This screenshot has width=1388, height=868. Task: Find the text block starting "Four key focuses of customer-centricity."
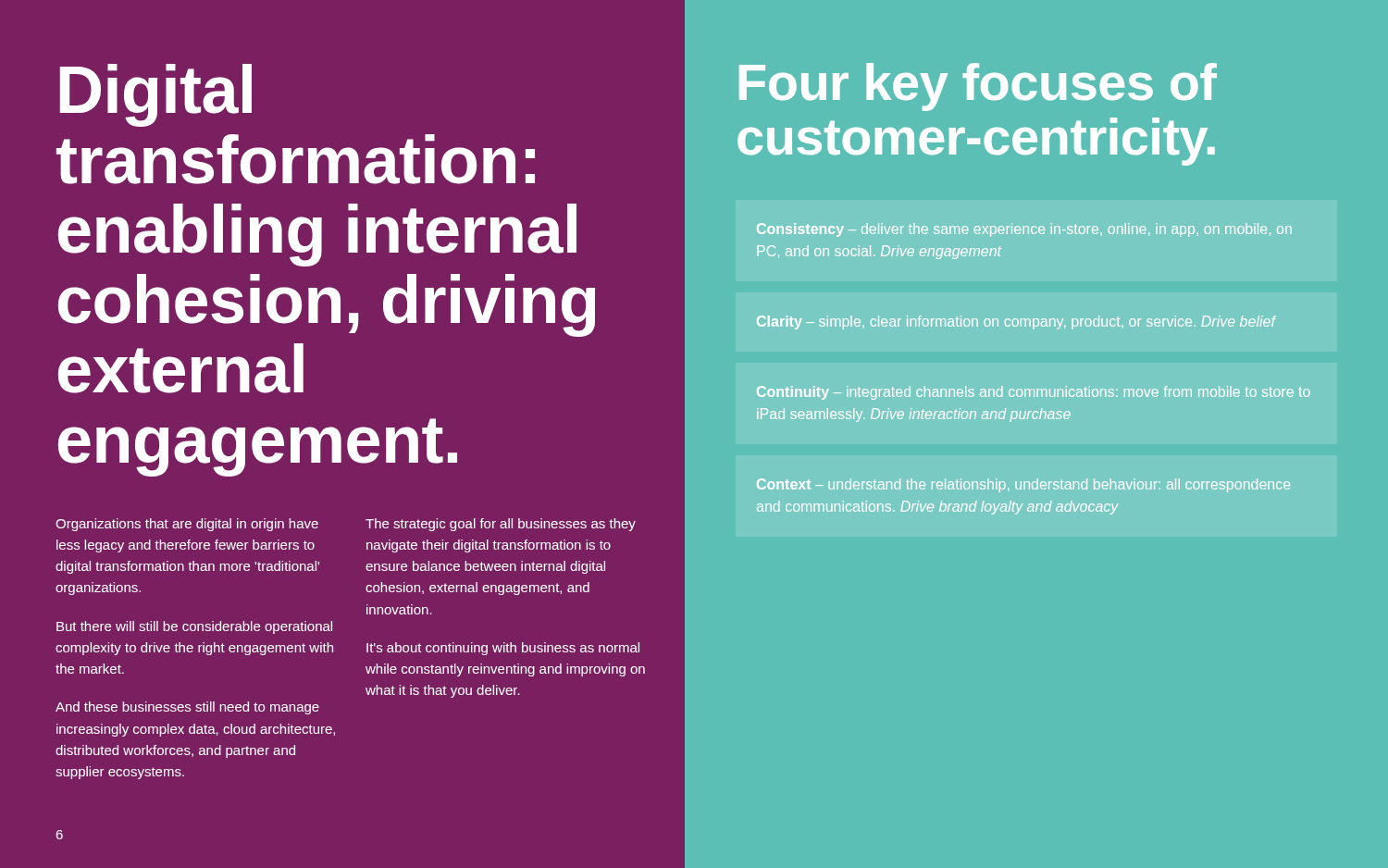tap(1036, 110)
